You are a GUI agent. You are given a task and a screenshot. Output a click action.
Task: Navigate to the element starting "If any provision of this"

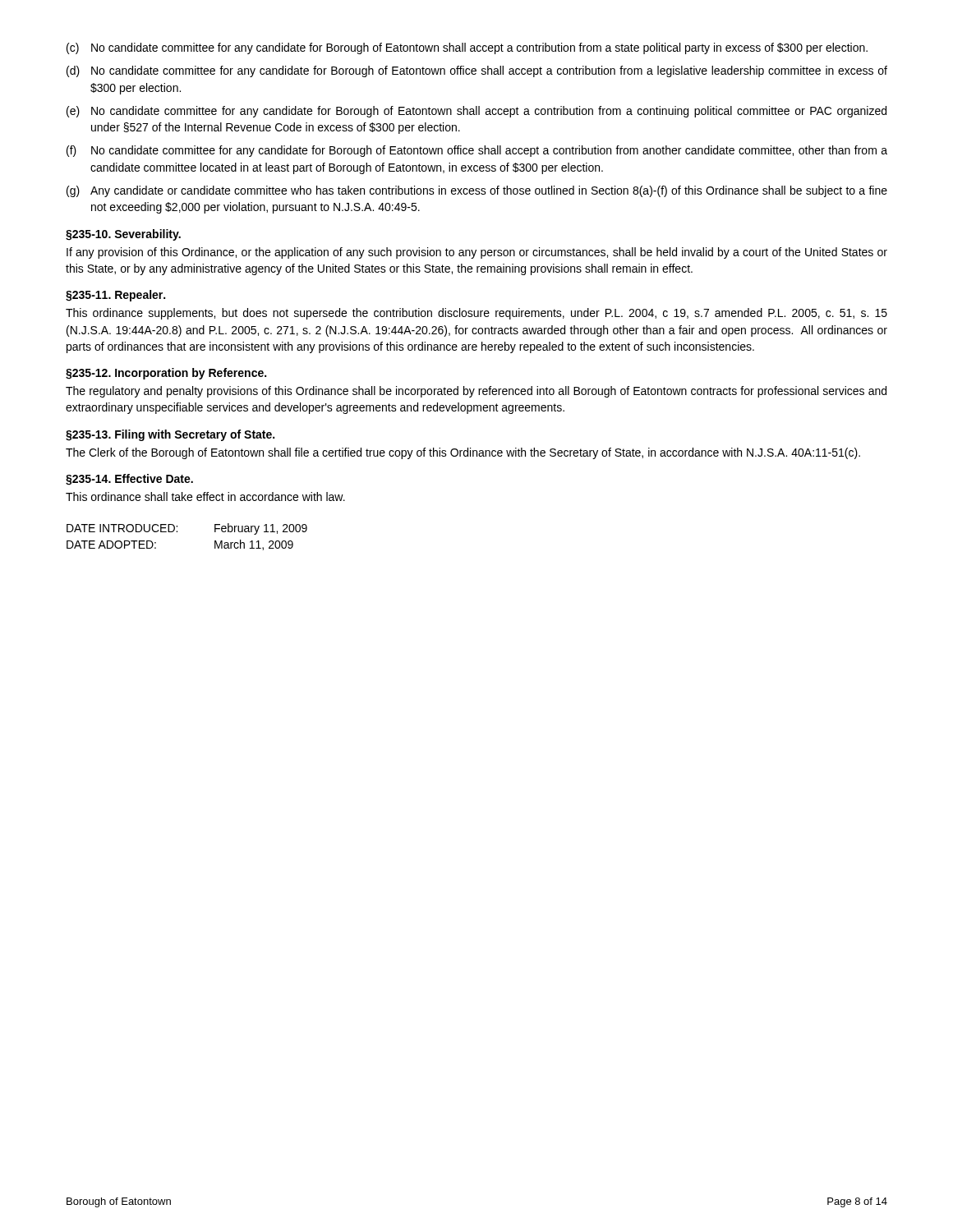pos(476,260)
